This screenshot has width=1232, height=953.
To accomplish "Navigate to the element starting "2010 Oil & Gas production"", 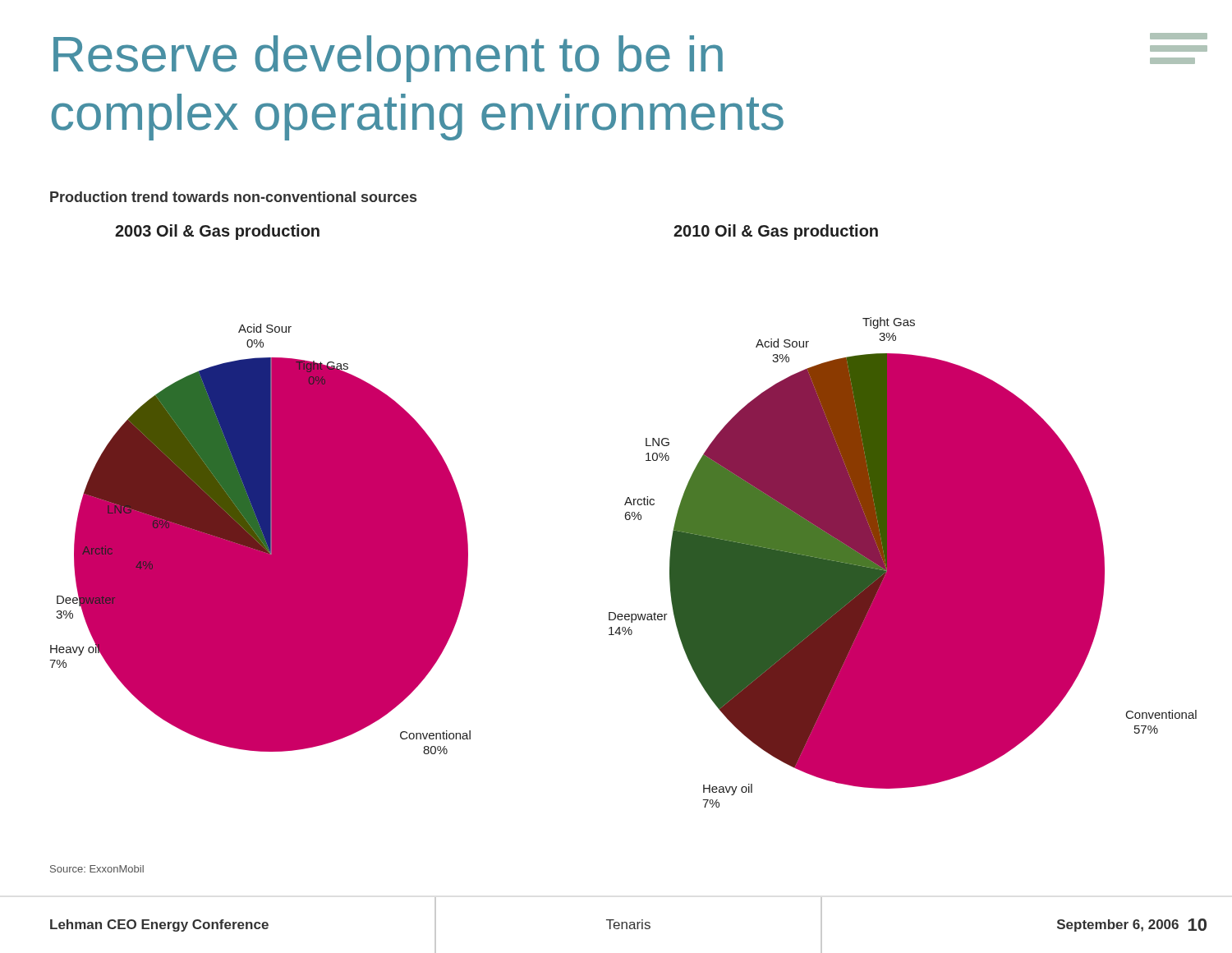I will click(x=776, y=231).
